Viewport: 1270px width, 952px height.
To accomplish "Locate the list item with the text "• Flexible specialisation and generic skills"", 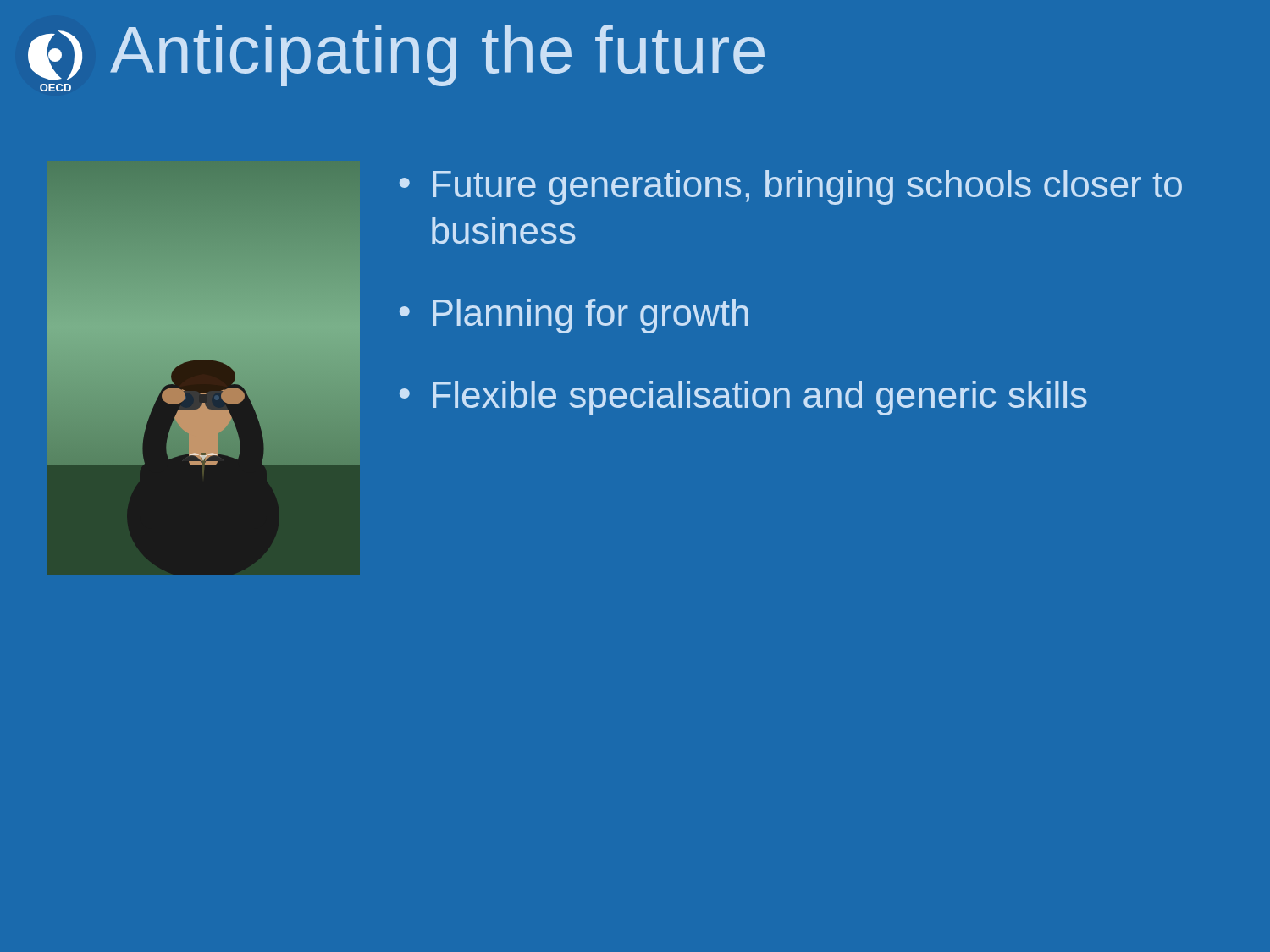I will click(743, 395).
